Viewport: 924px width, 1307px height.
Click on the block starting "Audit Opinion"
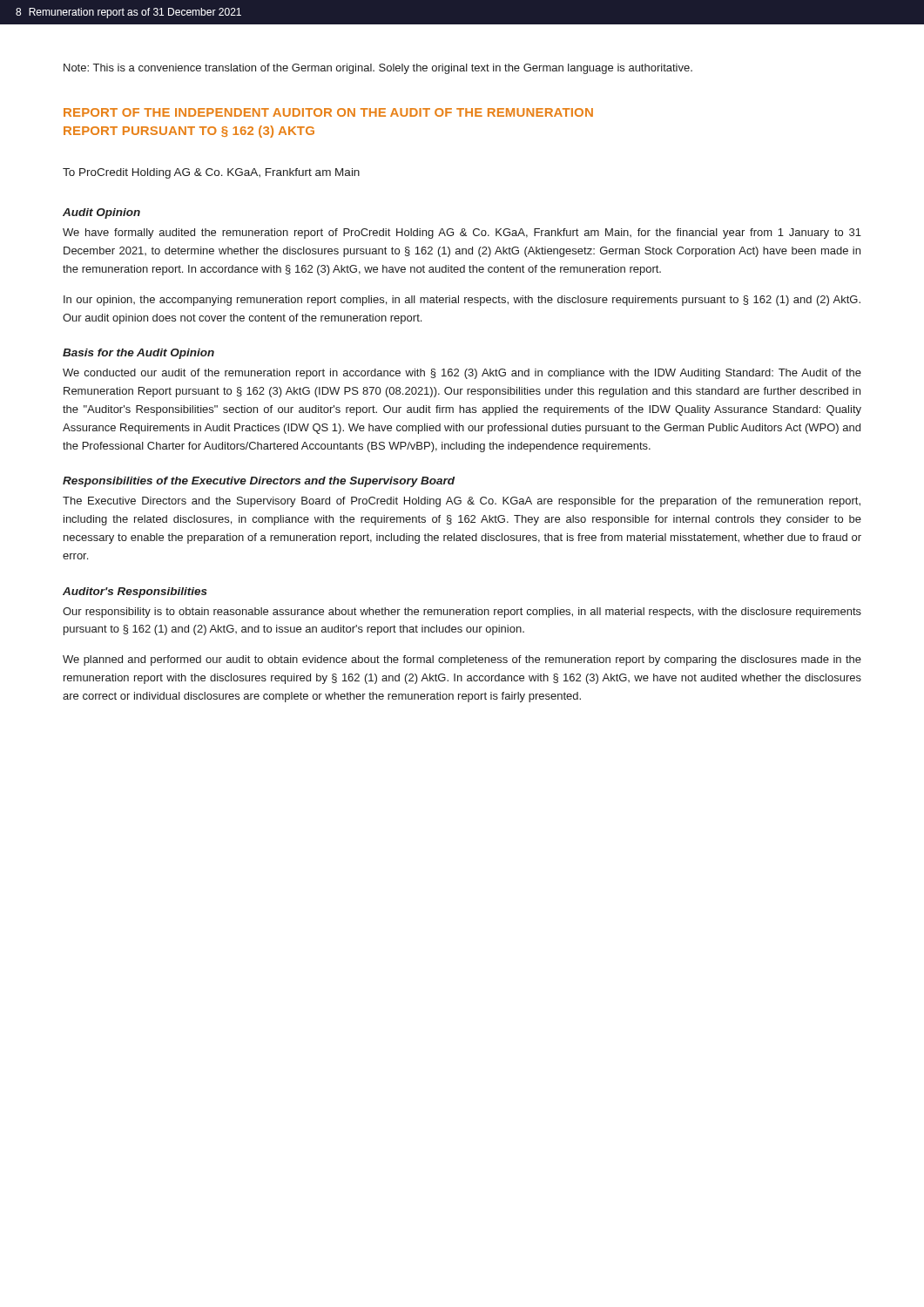click(102, 213)
